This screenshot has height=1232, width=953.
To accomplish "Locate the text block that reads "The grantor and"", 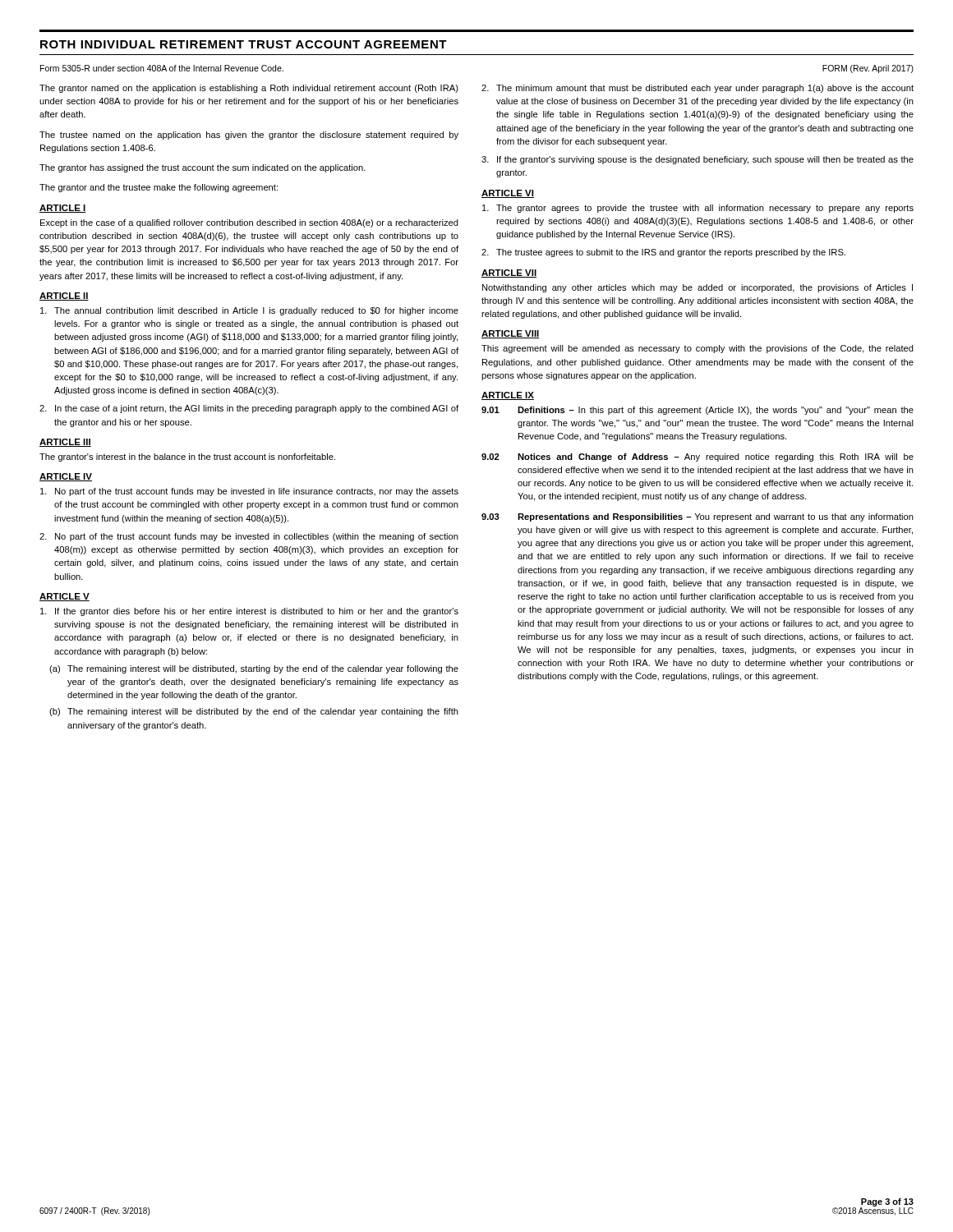I will point(249,188).
